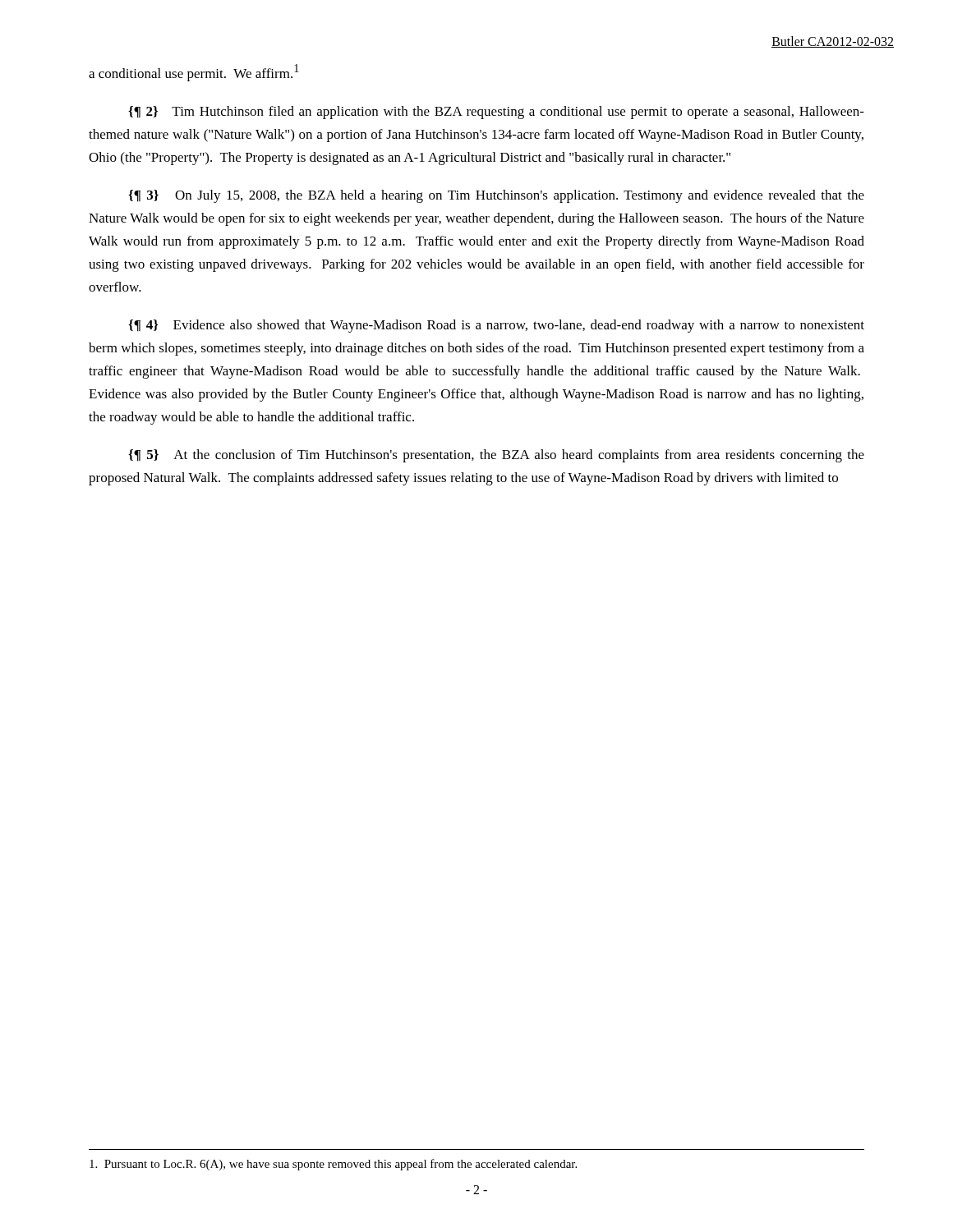Find the block on this page that starts "{¶ 5} At the conclusion of Tim Hutchinson's"
The width and height of the screenshot is (953, 1232).
pos(476,466)
